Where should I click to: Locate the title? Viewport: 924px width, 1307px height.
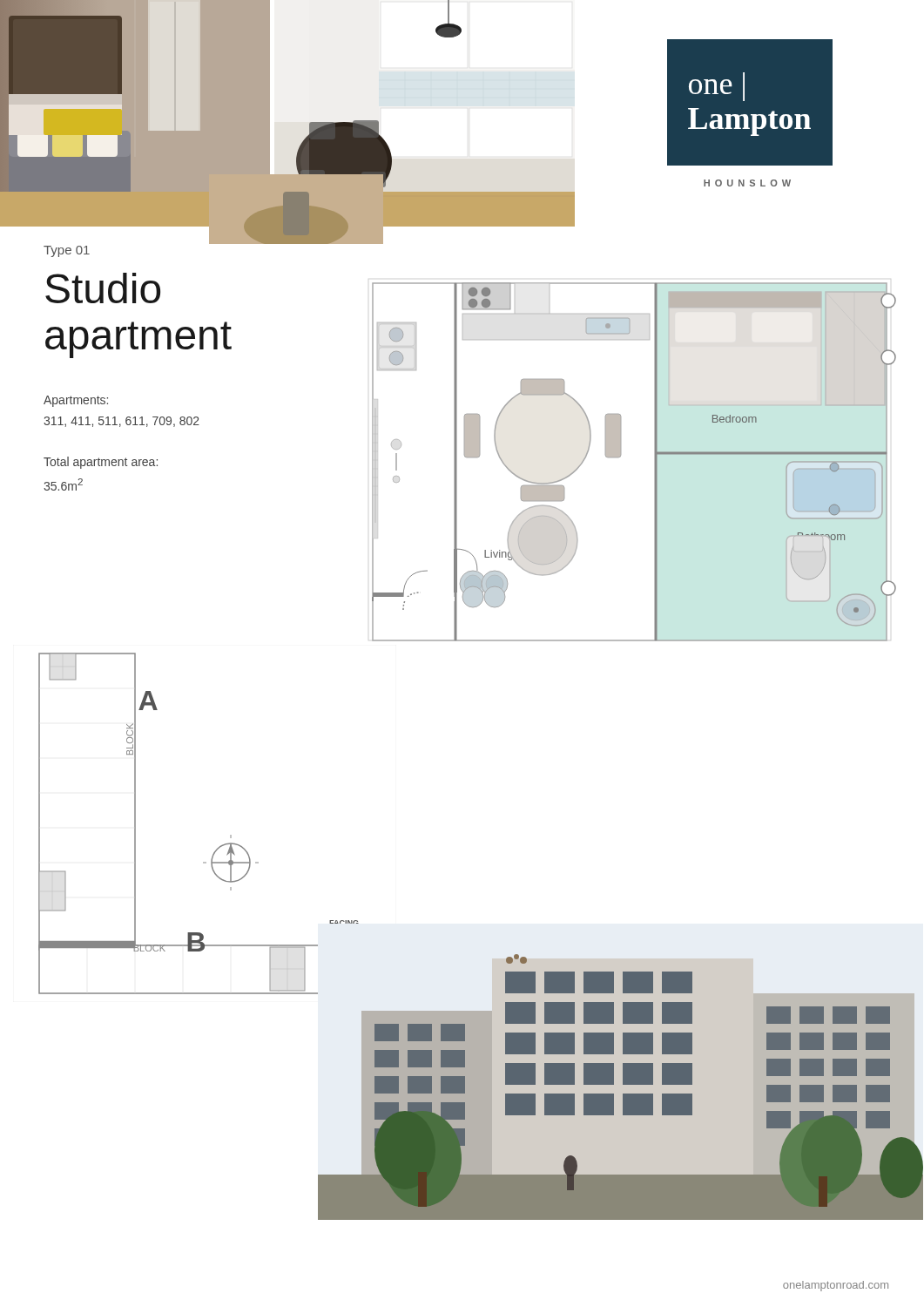point(138,312)
